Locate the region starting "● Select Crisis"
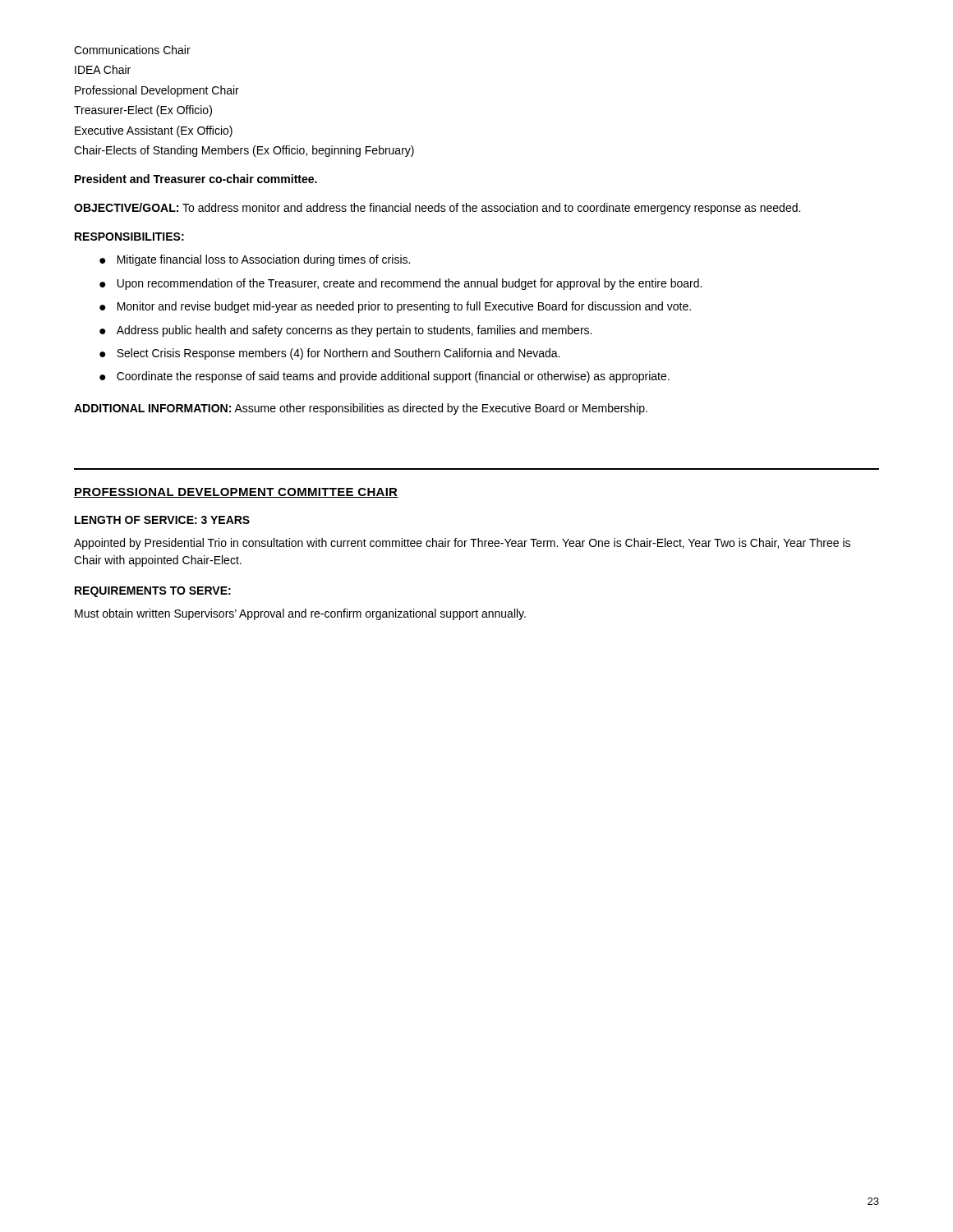This screenshot has width=953, height=1232. point(330,354)
